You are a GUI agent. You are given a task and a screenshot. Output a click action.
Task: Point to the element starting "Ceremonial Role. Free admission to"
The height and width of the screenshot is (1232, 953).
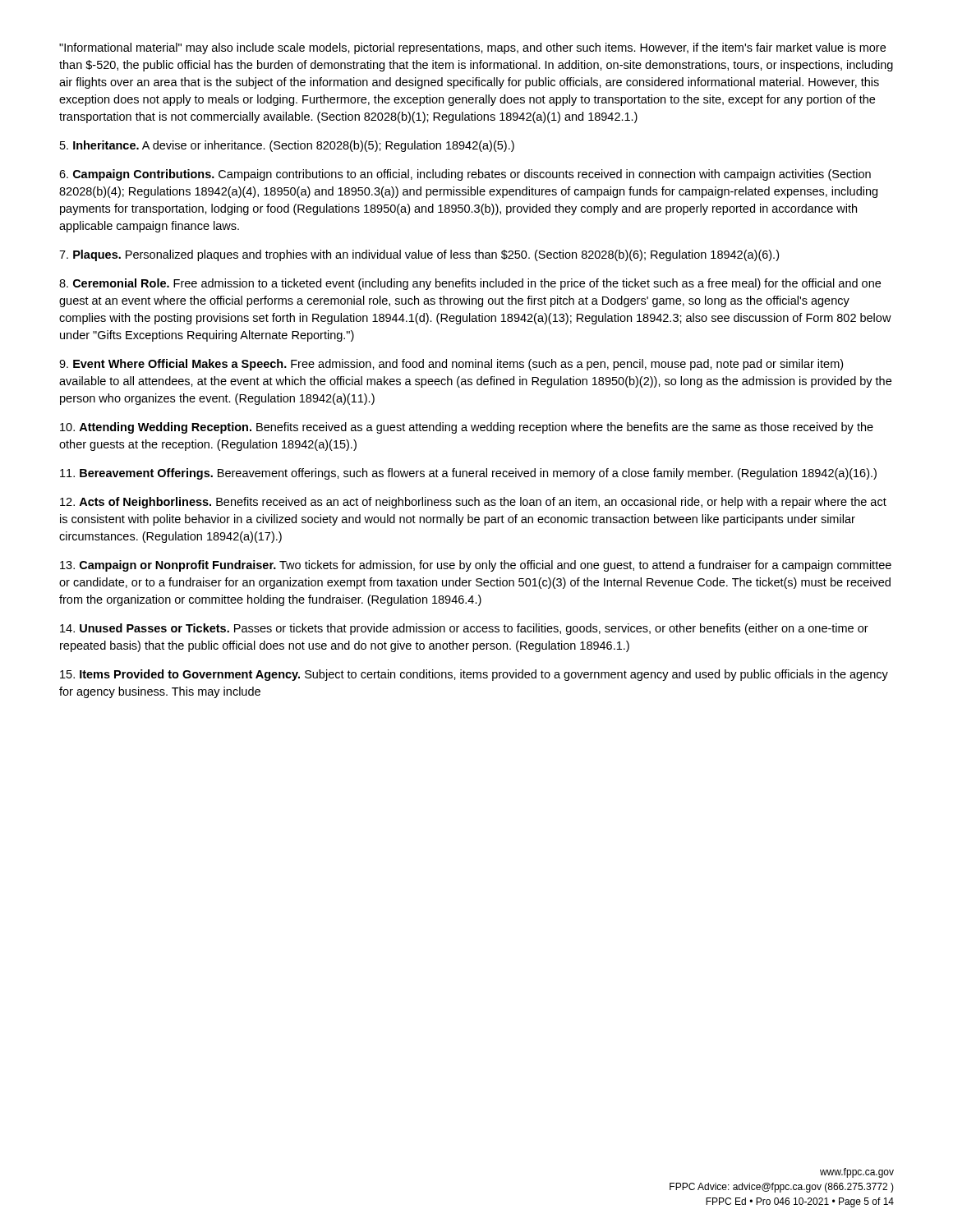475,309
